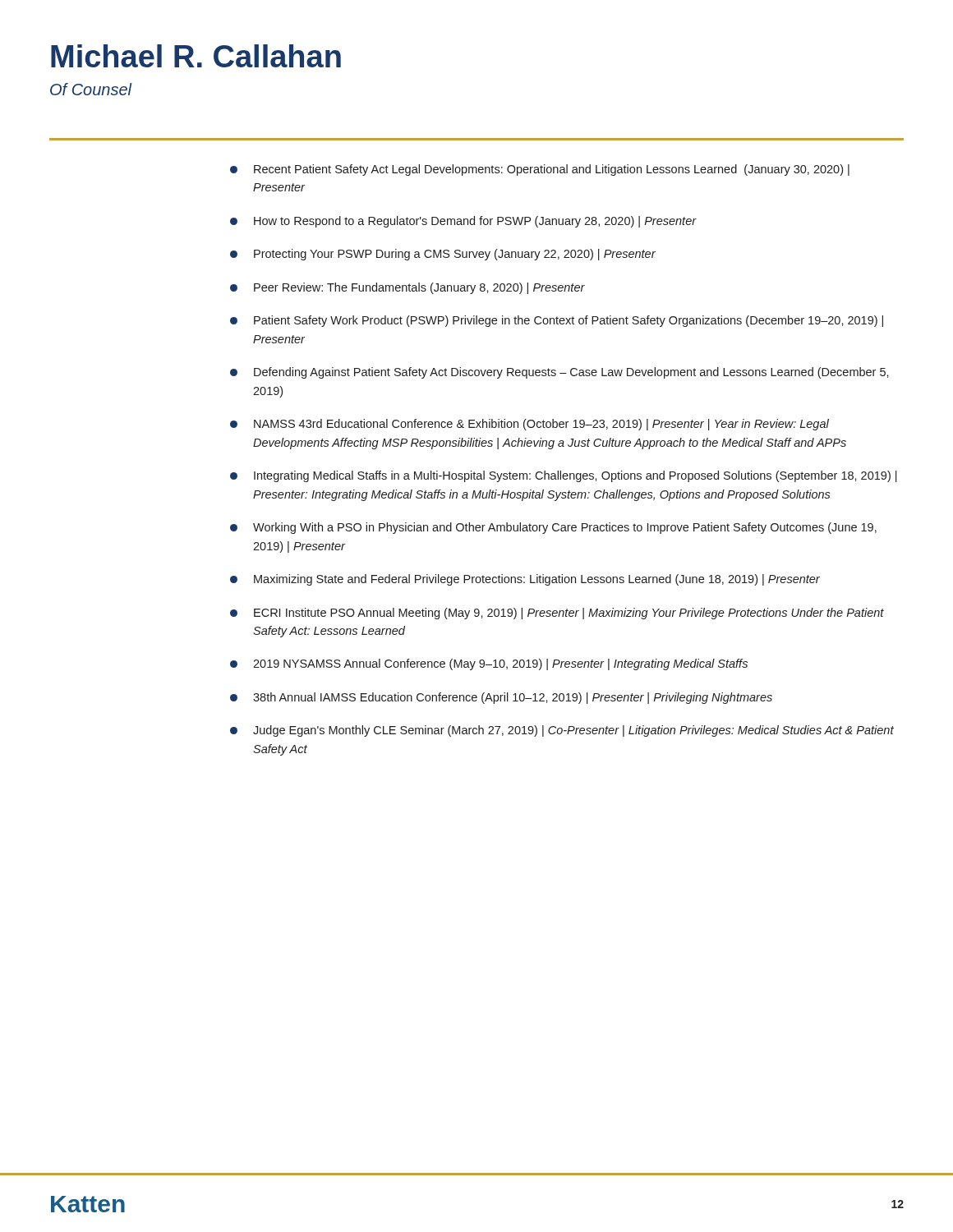
Task: Select the text block starting "Peer Review: The Fundamentals (January 8,"
Action: point(419,287)
